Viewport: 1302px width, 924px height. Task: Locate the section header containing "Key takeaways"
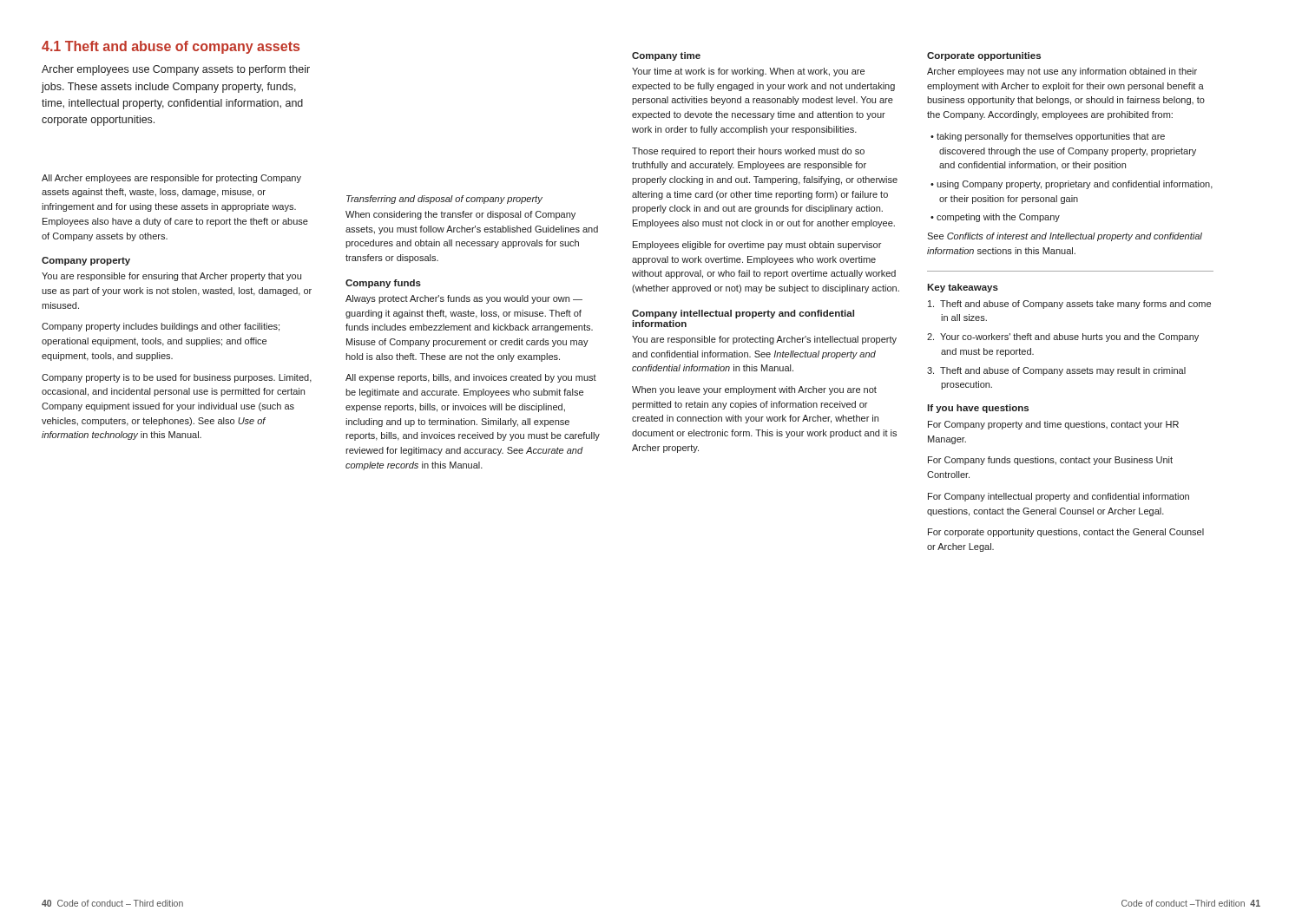(1070, 281)
